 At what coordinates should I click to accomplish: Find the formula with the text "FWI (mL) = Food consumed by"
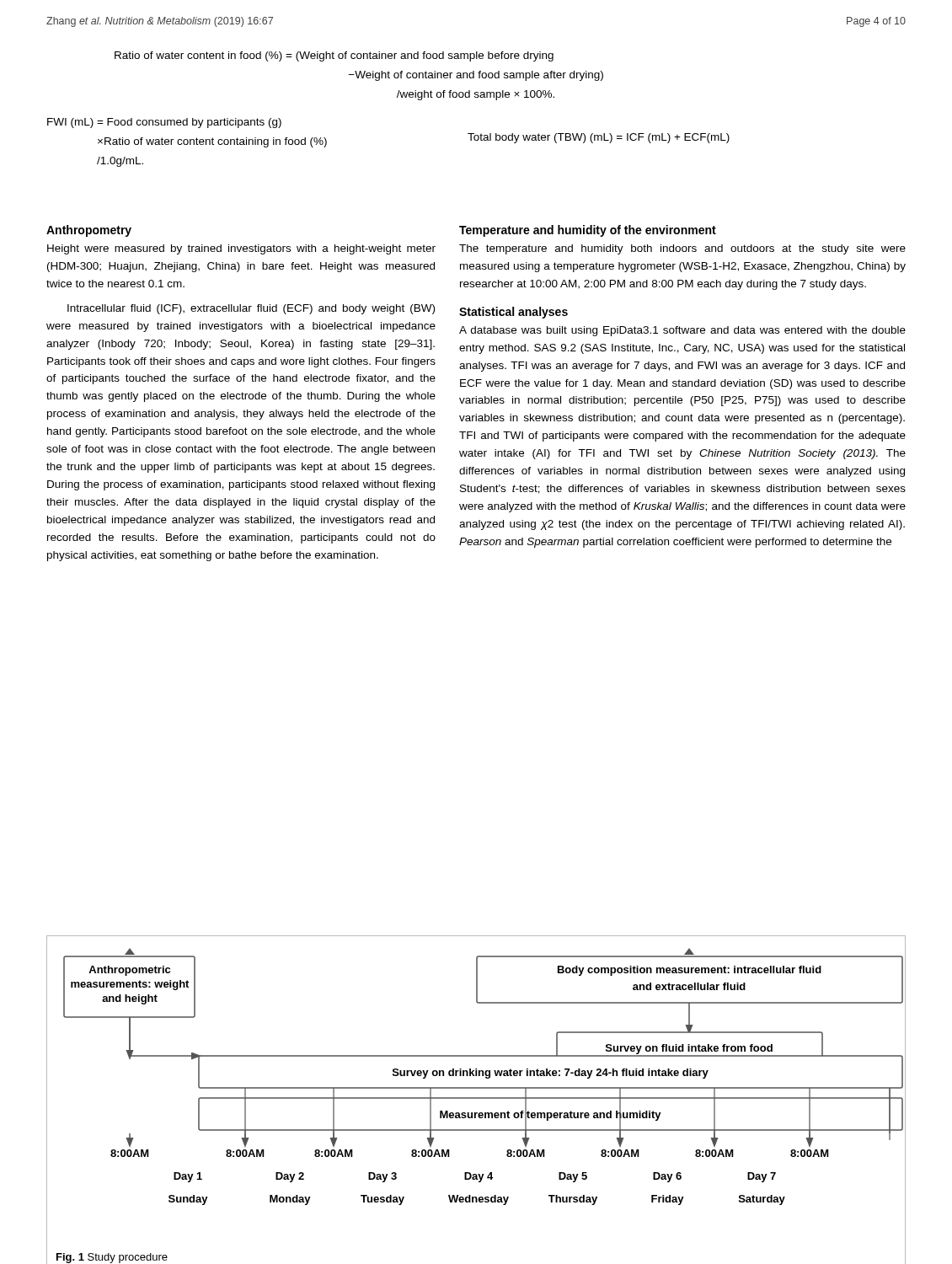tap(187, 141)
